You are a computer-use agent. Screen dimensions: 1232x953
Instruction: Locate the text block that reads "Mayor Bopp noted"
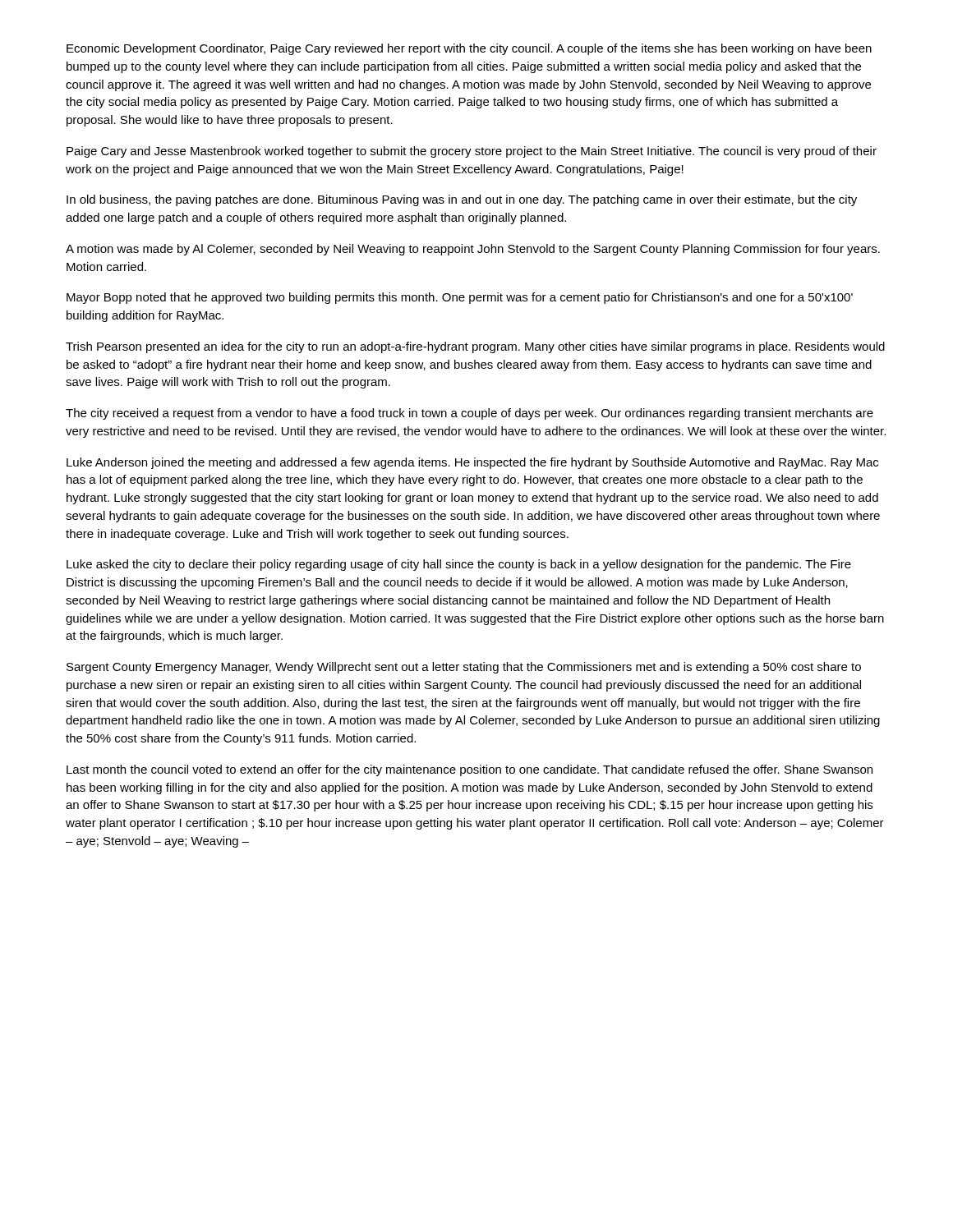(x=459, y=306)
